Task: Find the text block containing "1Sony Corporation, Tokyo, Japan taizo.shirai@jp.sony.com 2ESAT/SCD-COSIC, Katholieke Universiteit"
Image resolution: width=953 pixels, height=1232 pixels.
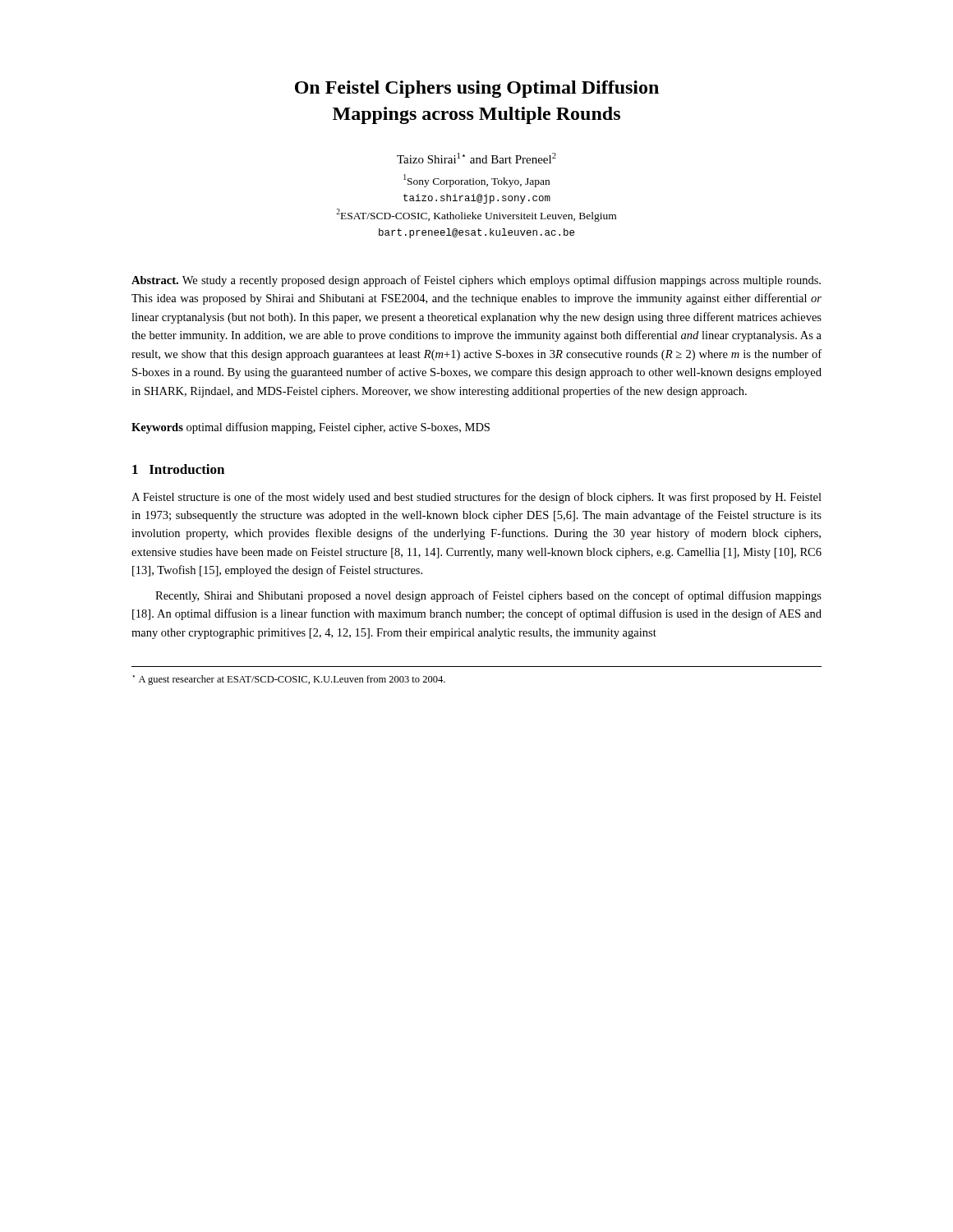Action: 476,206
